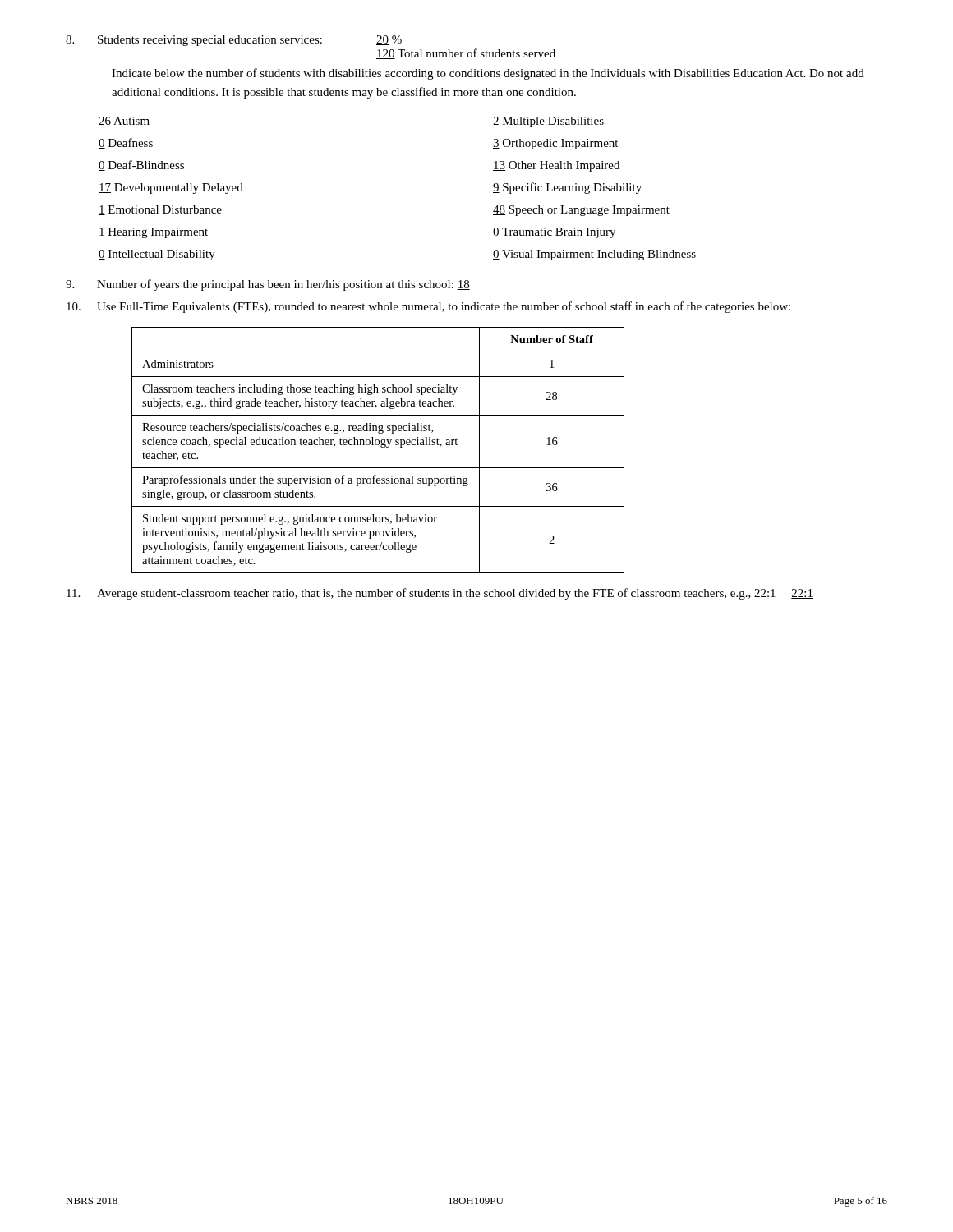
Task: Click the passage that begins "8. Students receiving special education services:"
Action: 311,47
